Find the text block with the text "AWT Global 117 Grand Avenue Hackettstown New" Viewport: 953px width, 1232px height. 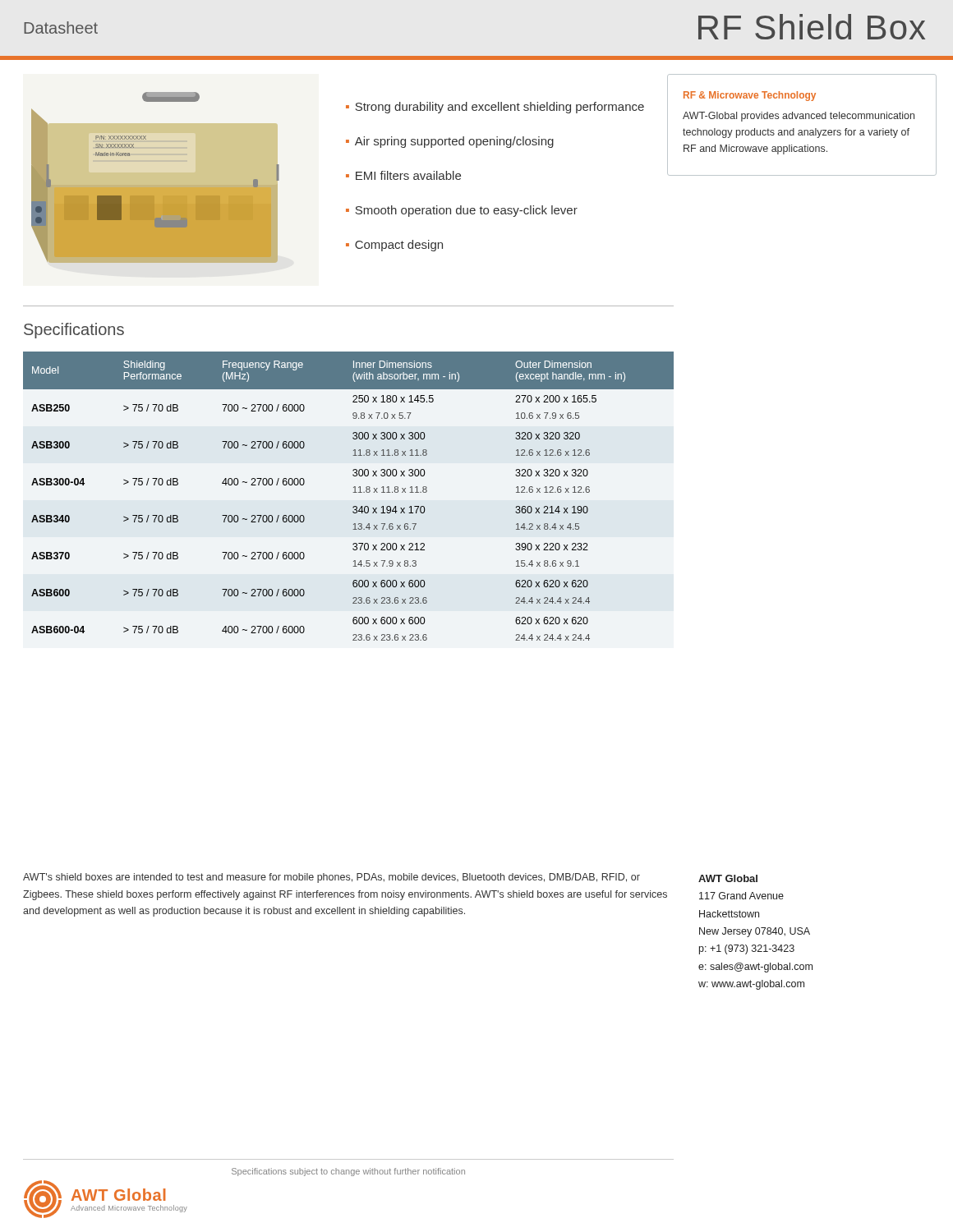coord(817,932)
